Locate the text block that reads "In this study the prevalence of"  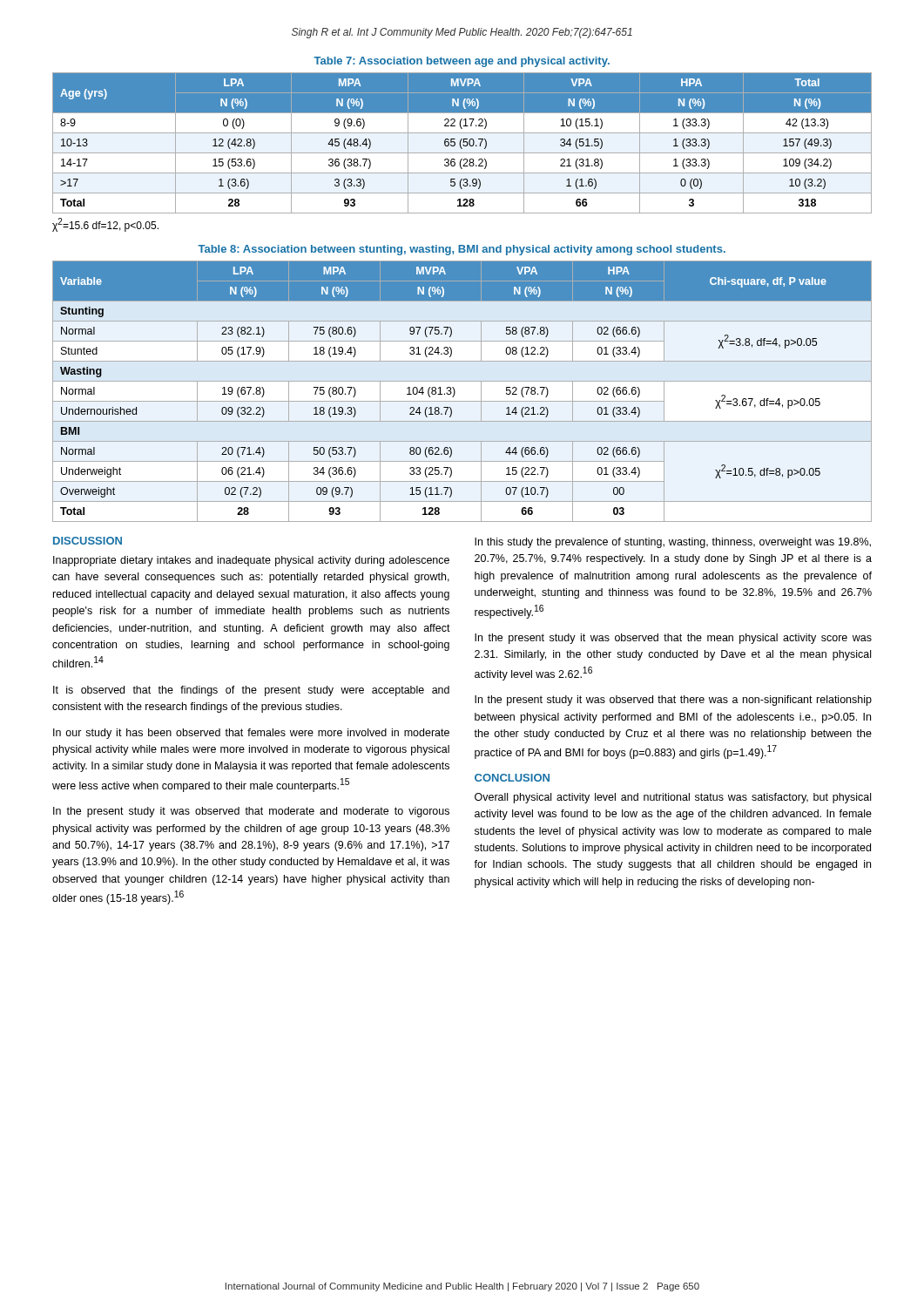pyautogui.click(x=673, y=577)
